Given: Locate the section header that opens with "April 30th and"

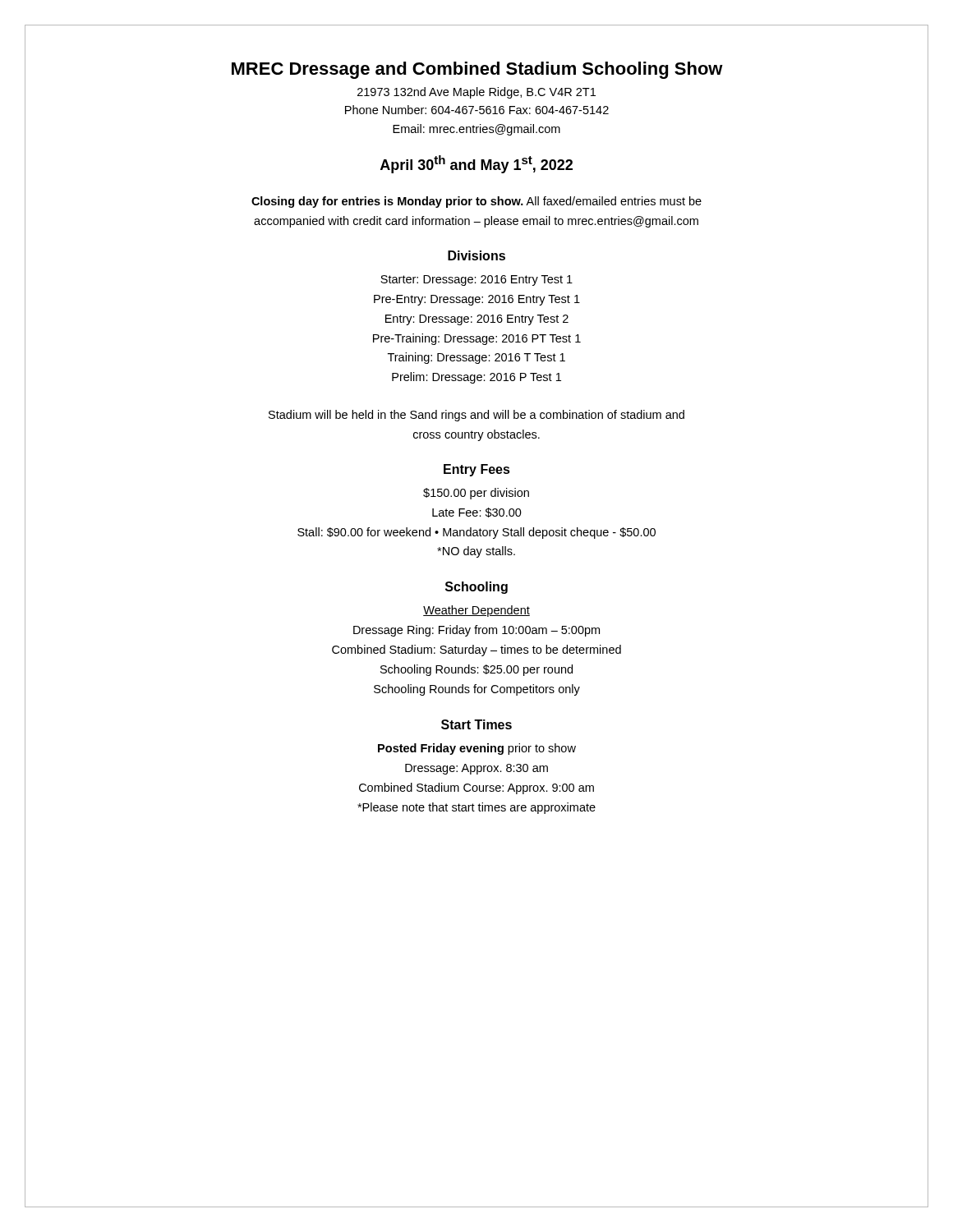Looking at the screenshot, I should pos(476,163).
